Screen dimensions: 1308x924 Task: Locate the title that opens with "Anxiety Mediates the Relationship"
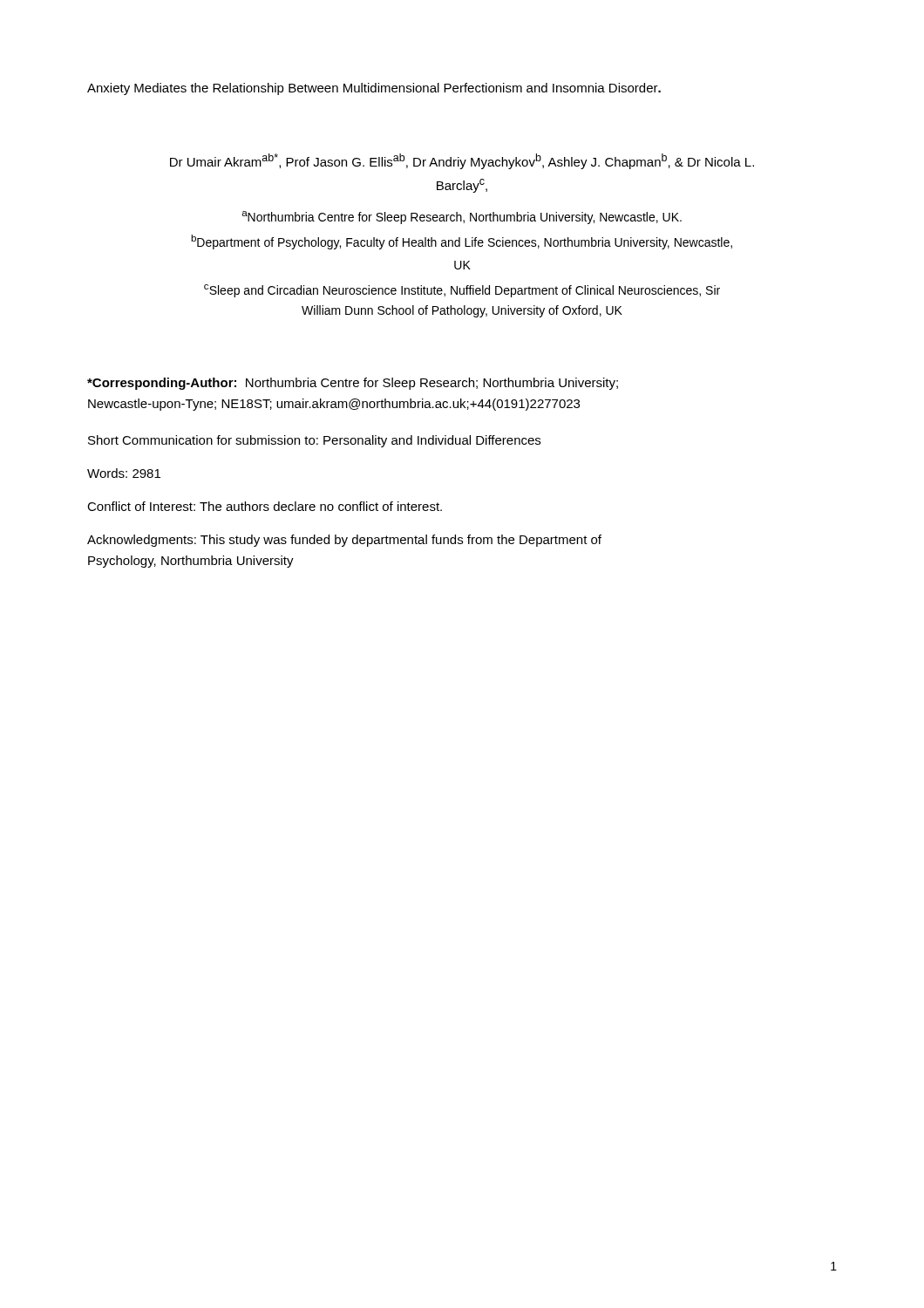coord(374,88)
